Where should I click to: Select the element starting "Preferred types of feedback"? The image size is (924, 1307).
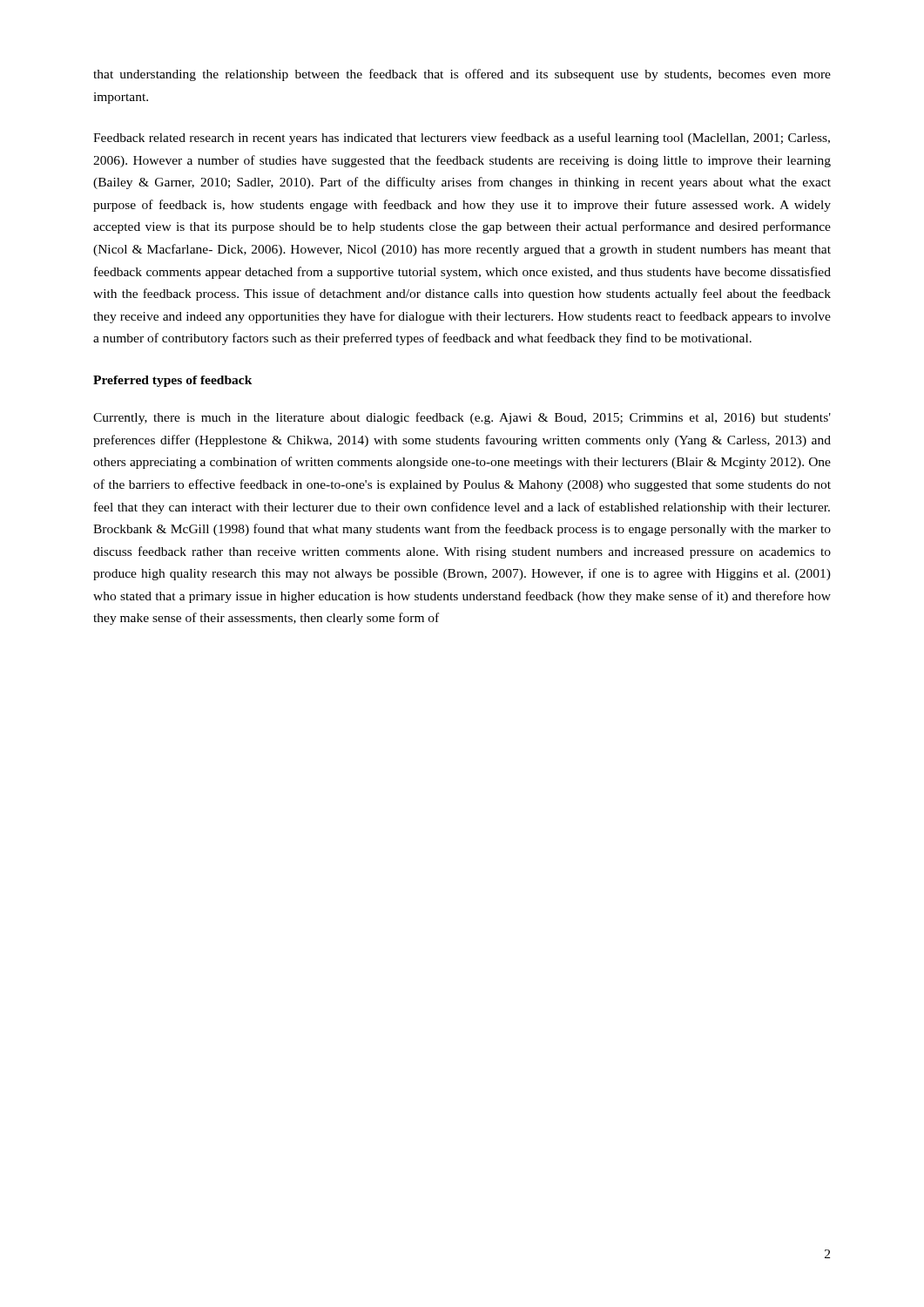(x=173, y=379)
